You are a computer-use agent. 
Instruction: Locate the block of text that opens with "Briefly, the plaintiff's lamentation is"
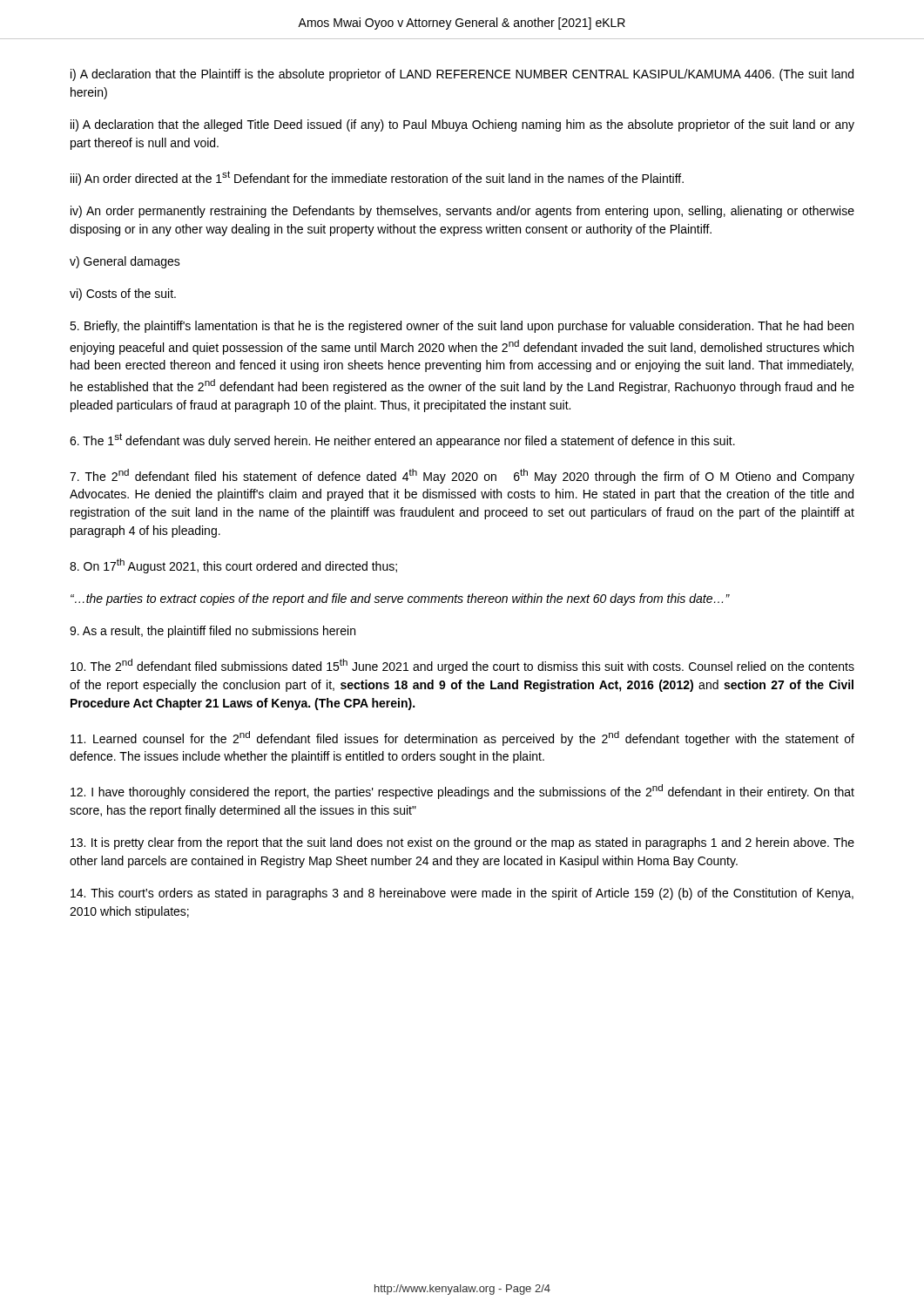pos(462,365)
